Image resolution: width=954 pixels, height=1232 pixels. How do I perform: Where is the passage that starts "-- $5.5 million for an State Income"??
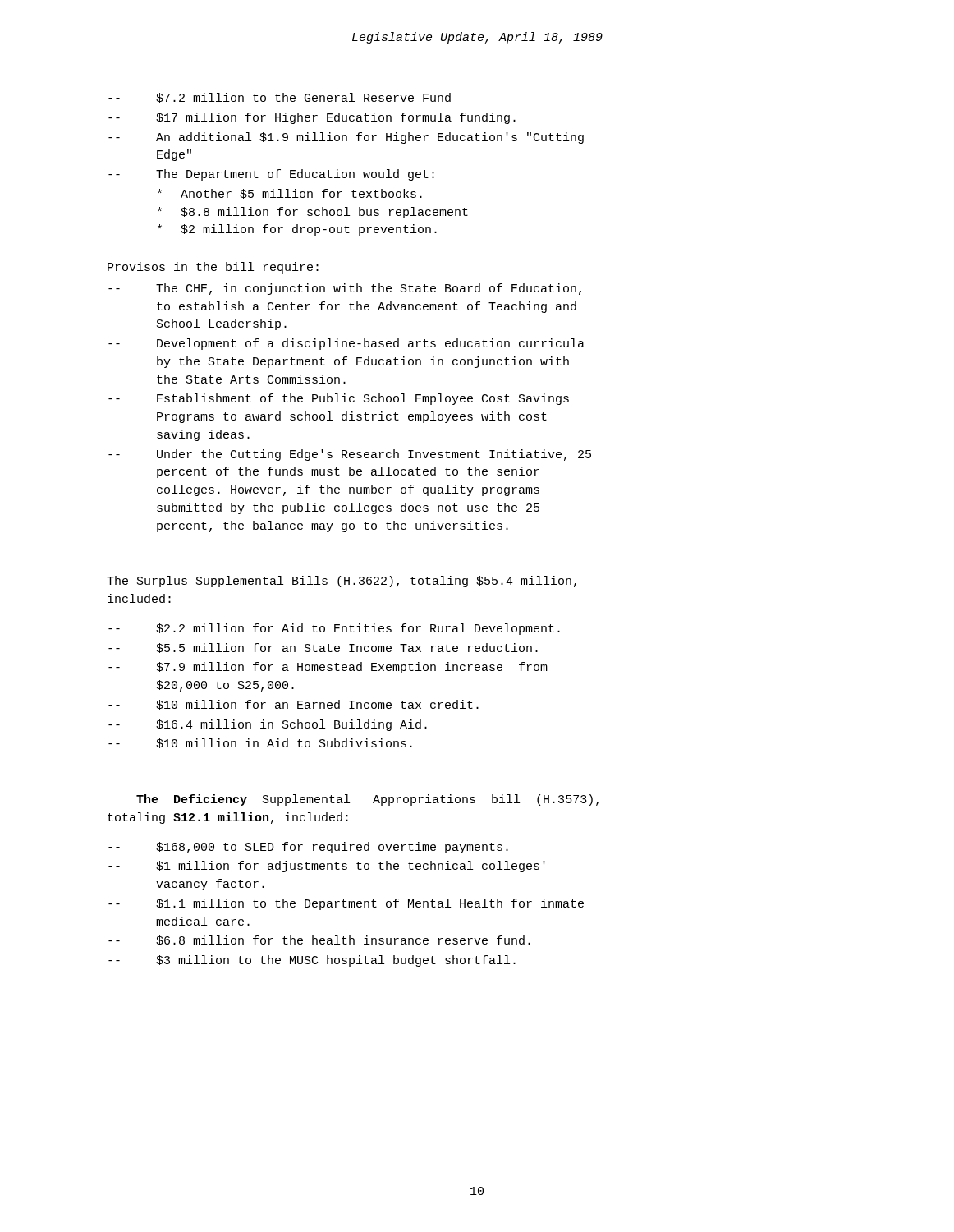click(x=489, y=649)
